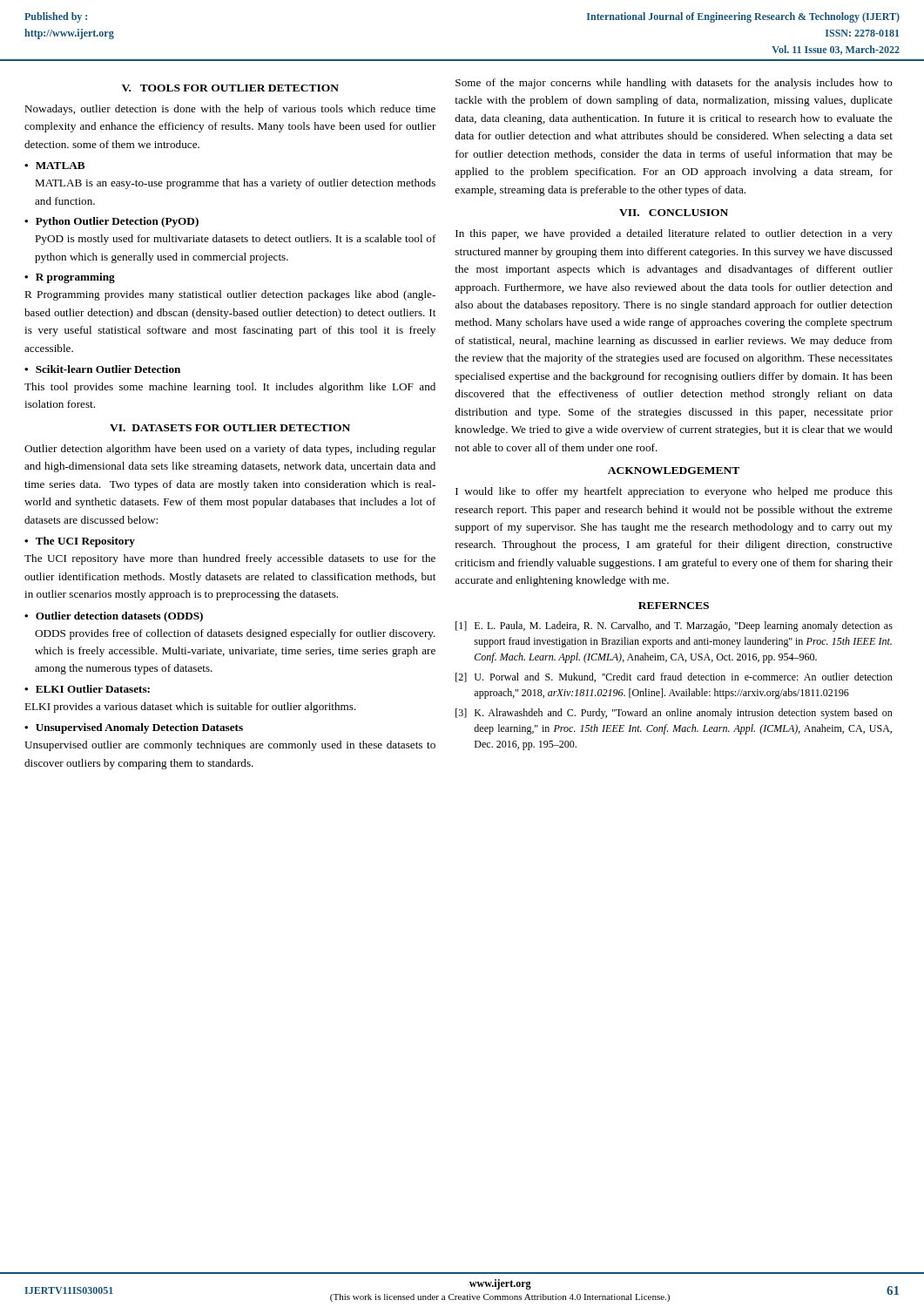Click the passage that begins "In this paper, we have"
This screenshot has height=1307, width=924.
point(674,341)
